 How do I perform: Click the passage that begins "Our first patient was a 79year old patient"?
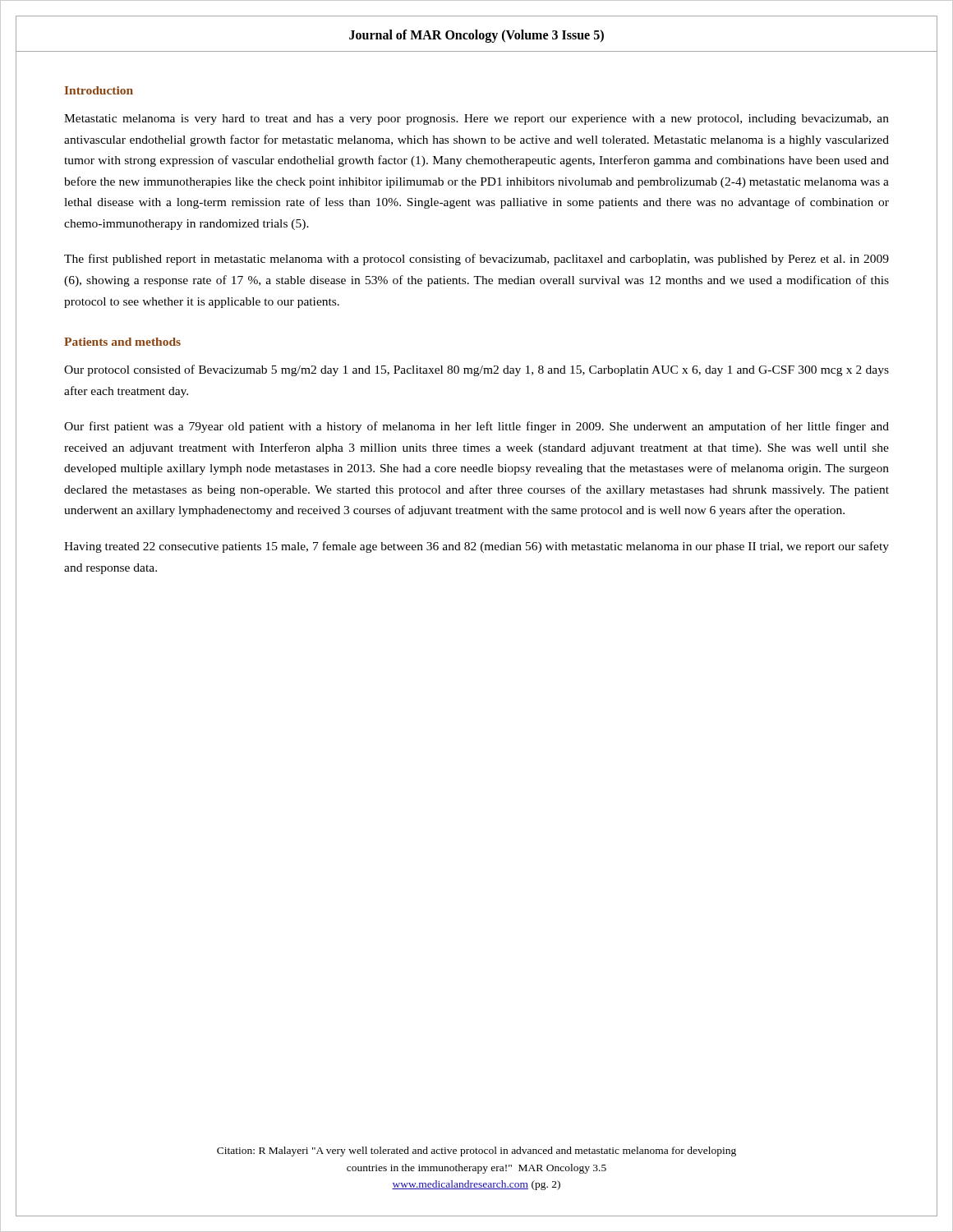476,468
